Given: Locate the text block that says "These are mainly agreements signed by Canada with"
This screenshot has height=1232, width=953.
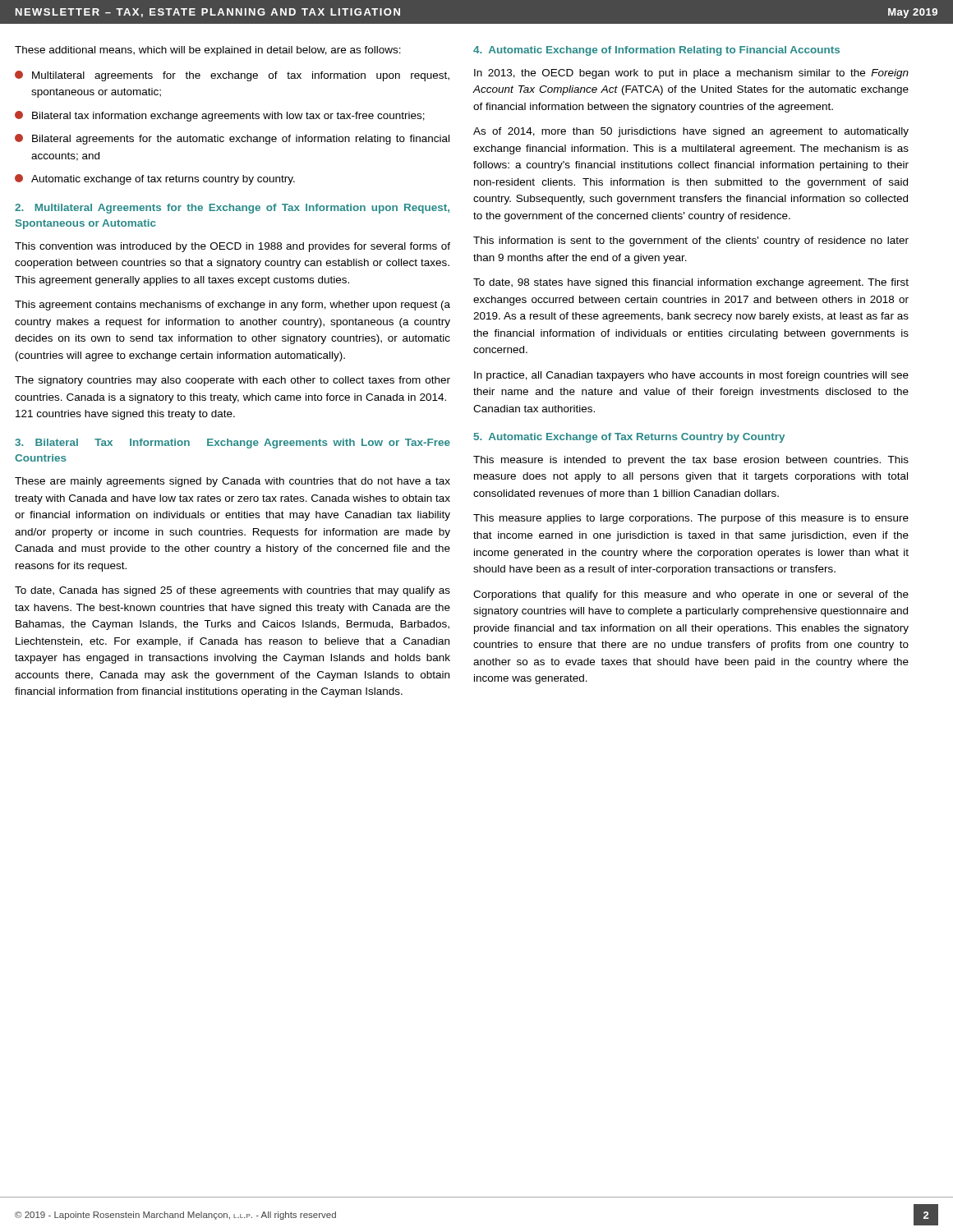Looking at the screenshot, I should tap(232, 587).
